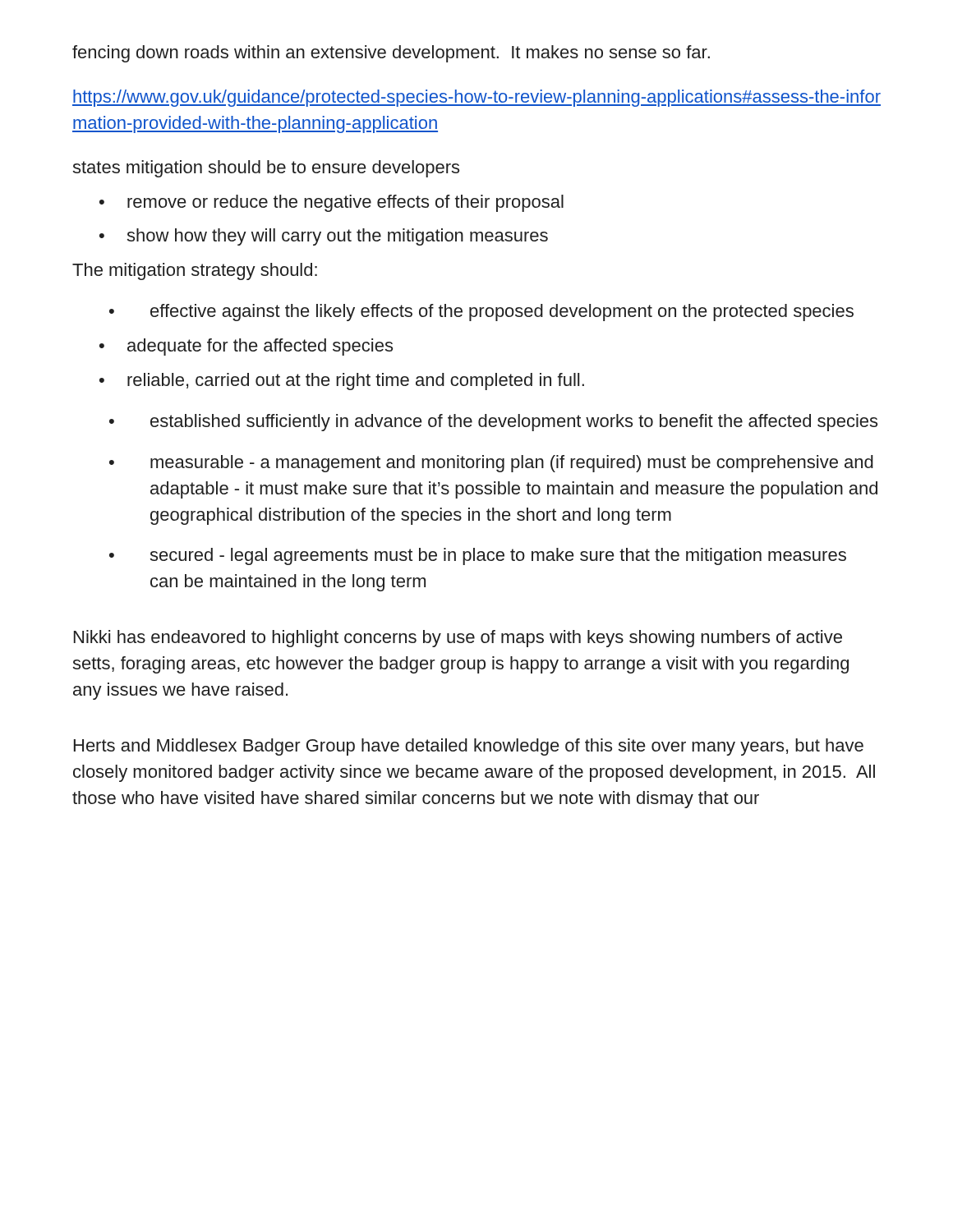Viewport: 953px width, 1232px height.
Task: Find the passage starting "• secured - legal agreements must be"
Action: (x=476, y=569)
